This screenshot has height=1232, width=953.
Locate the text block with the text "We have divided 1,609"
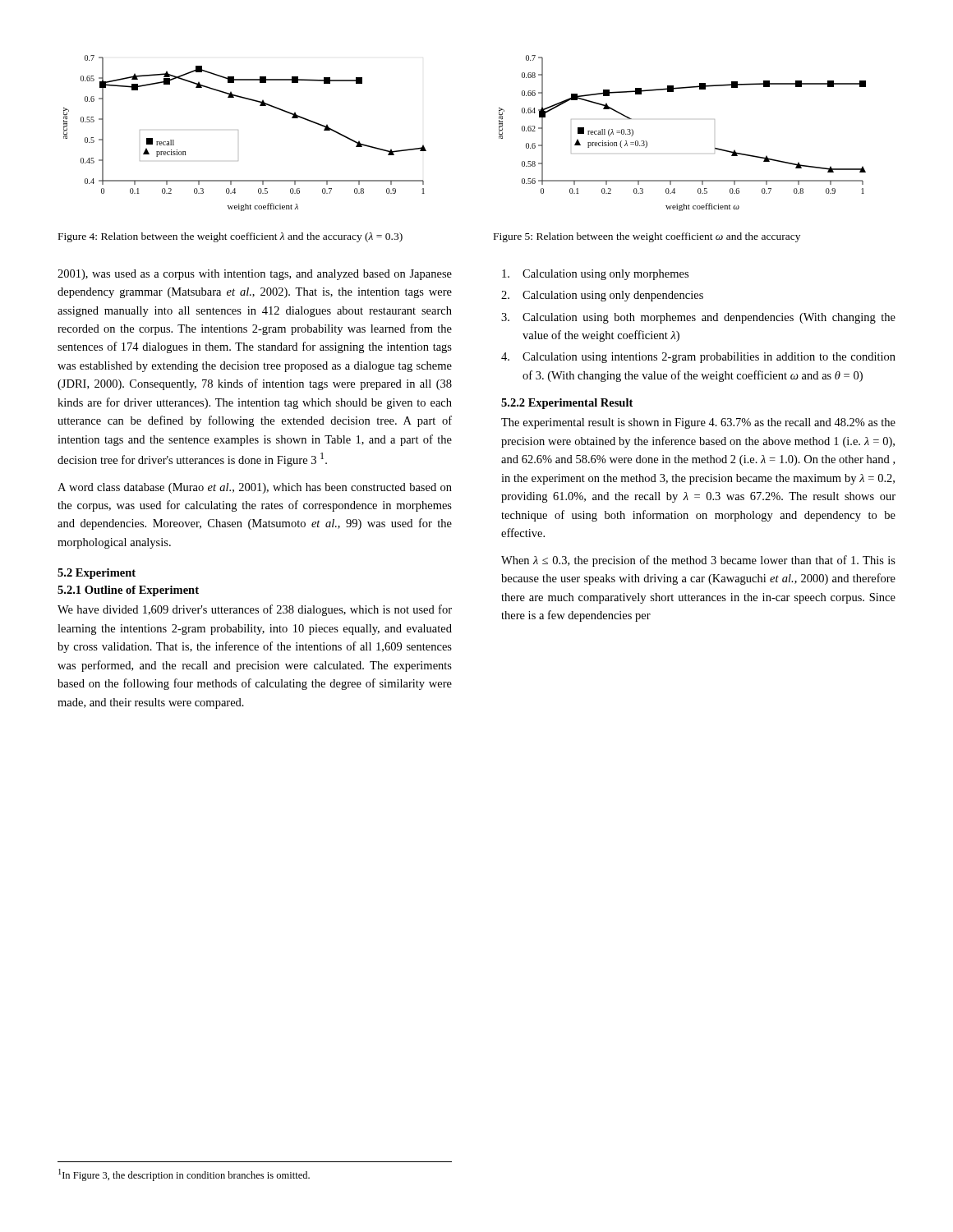[x=255, y=656]
